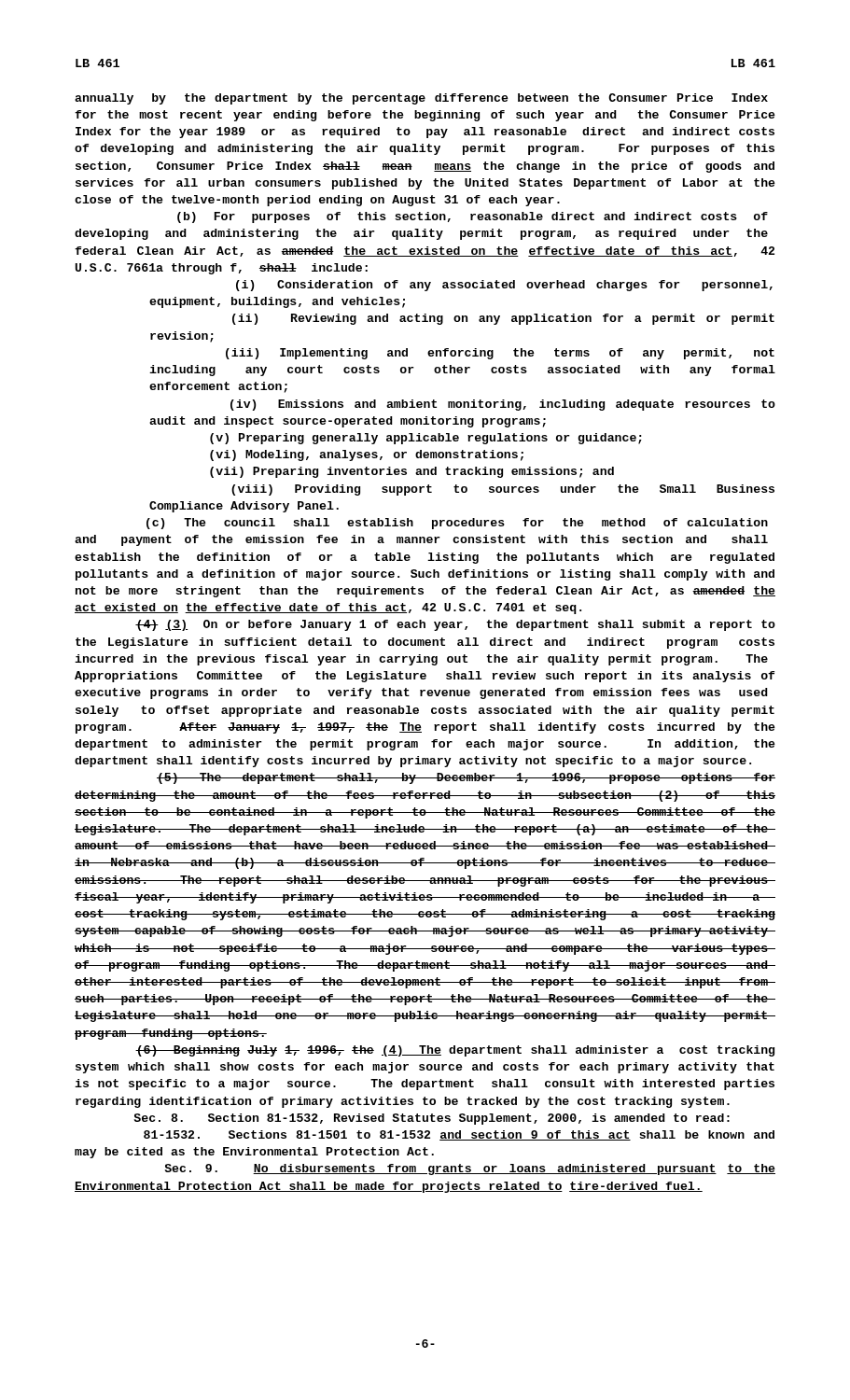Image resolution: width=850 pixels, height=1400 pixels.
Task: Locate the text block with the text "(5) The department shall, by December 1,"
Action: (x=425, y=906)
